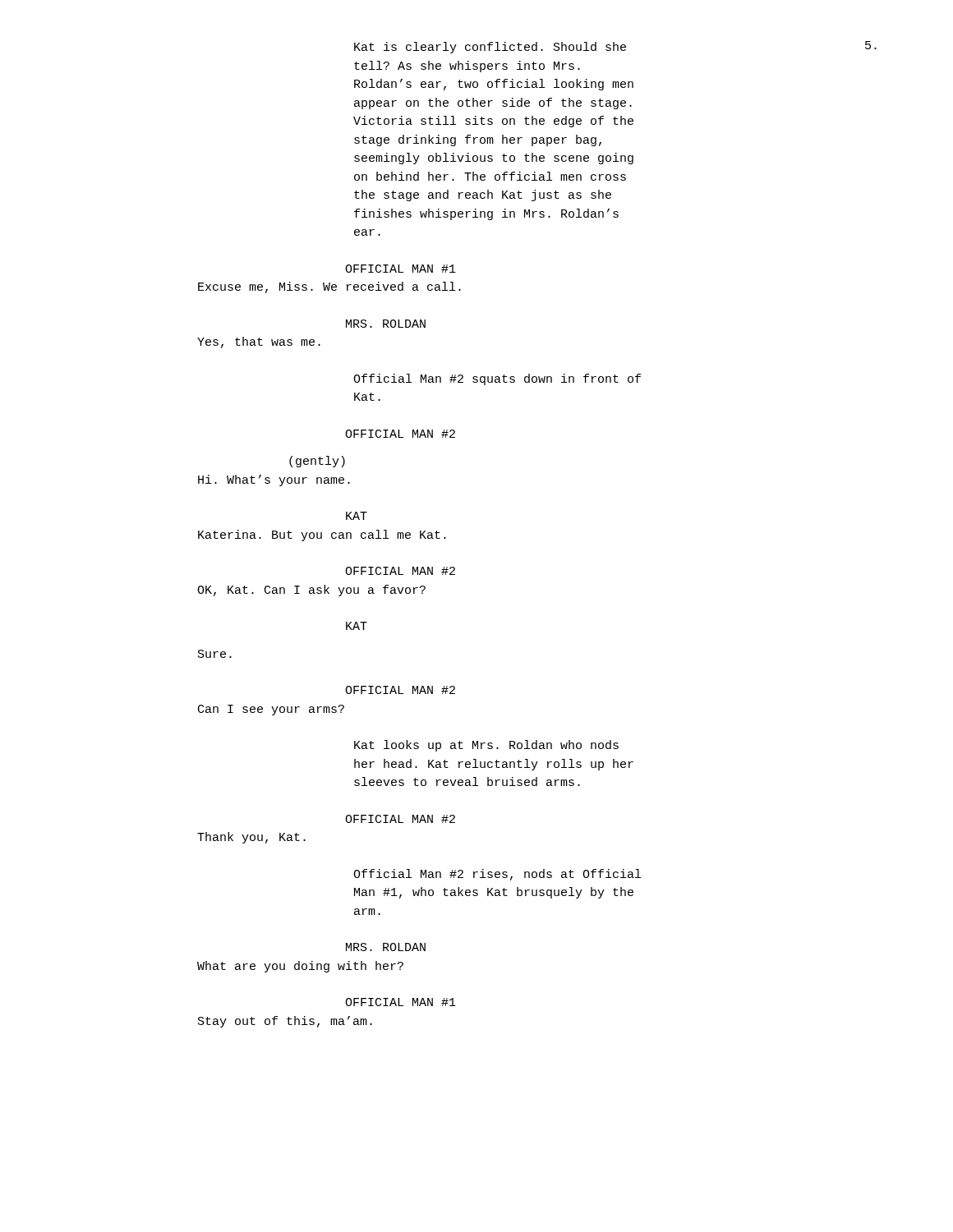Select the passage starting "Kat is clearly conflicted. Should she tell?"
953x1232 pixels.
[494, 140]
